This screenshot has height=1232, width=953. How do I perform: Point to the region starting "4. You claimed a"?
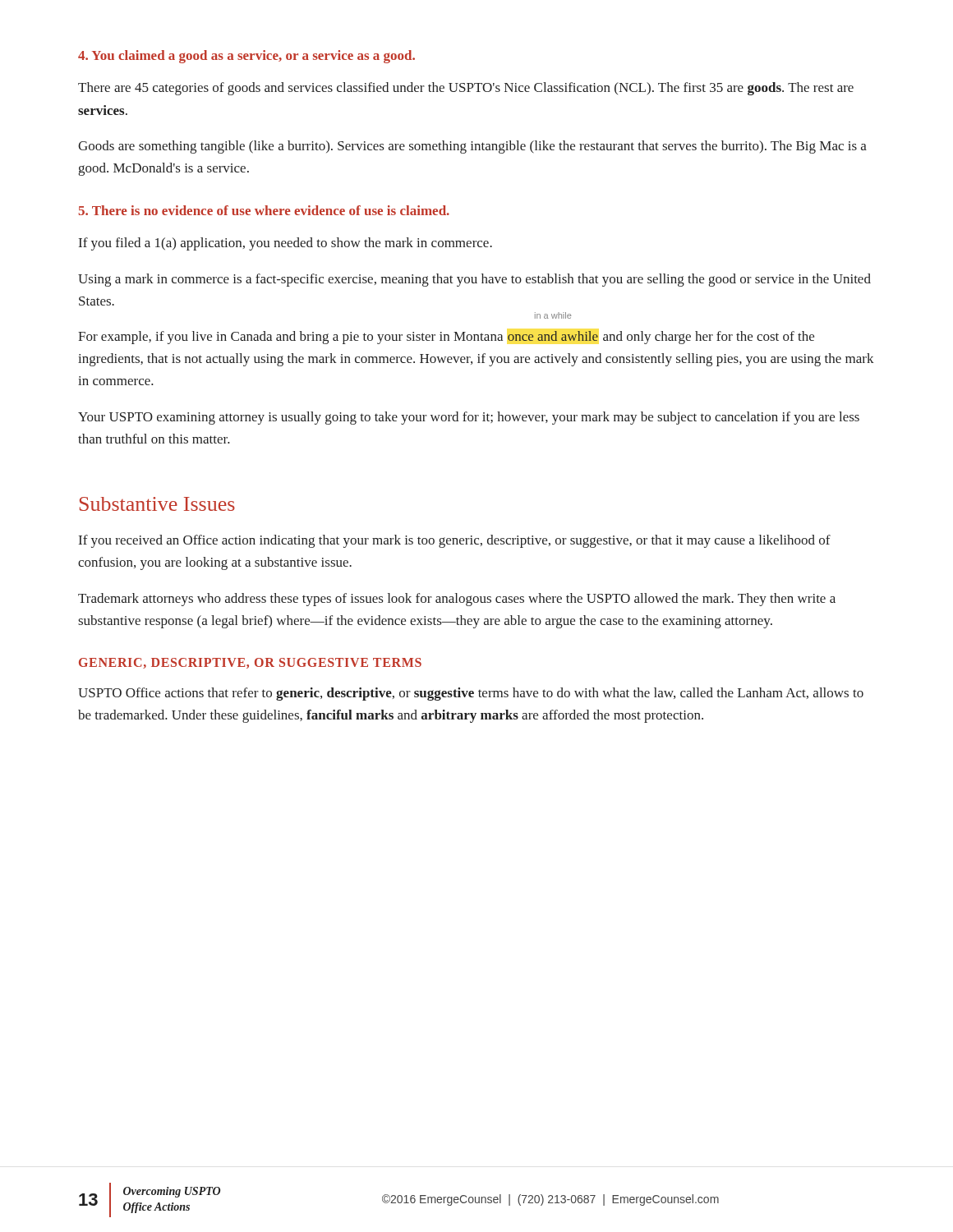pos(247,55)
